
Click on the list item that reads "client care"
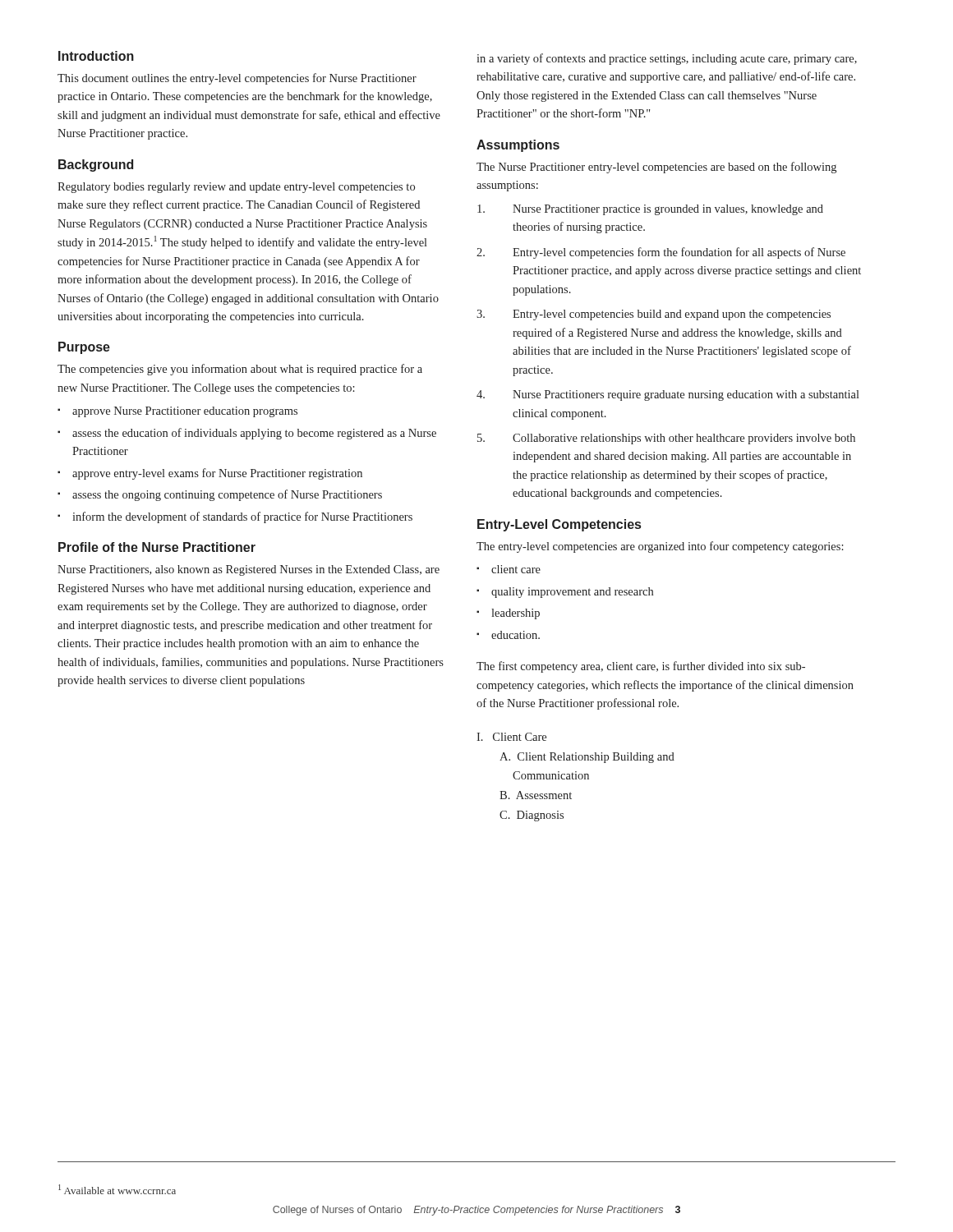pos(516,569)
